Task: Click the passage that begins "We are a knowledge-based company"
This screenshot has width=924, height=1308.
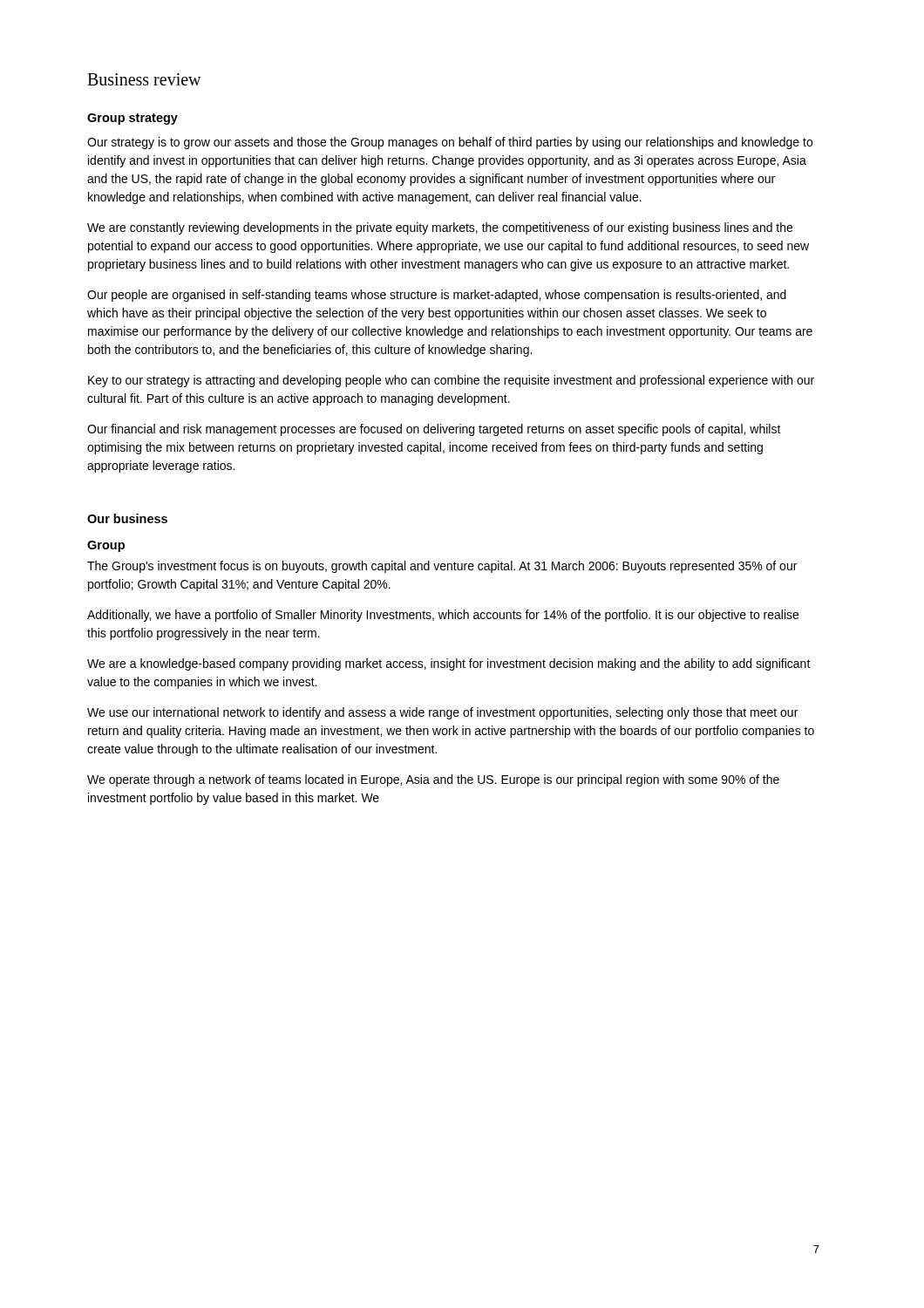Action: point(449,673)
